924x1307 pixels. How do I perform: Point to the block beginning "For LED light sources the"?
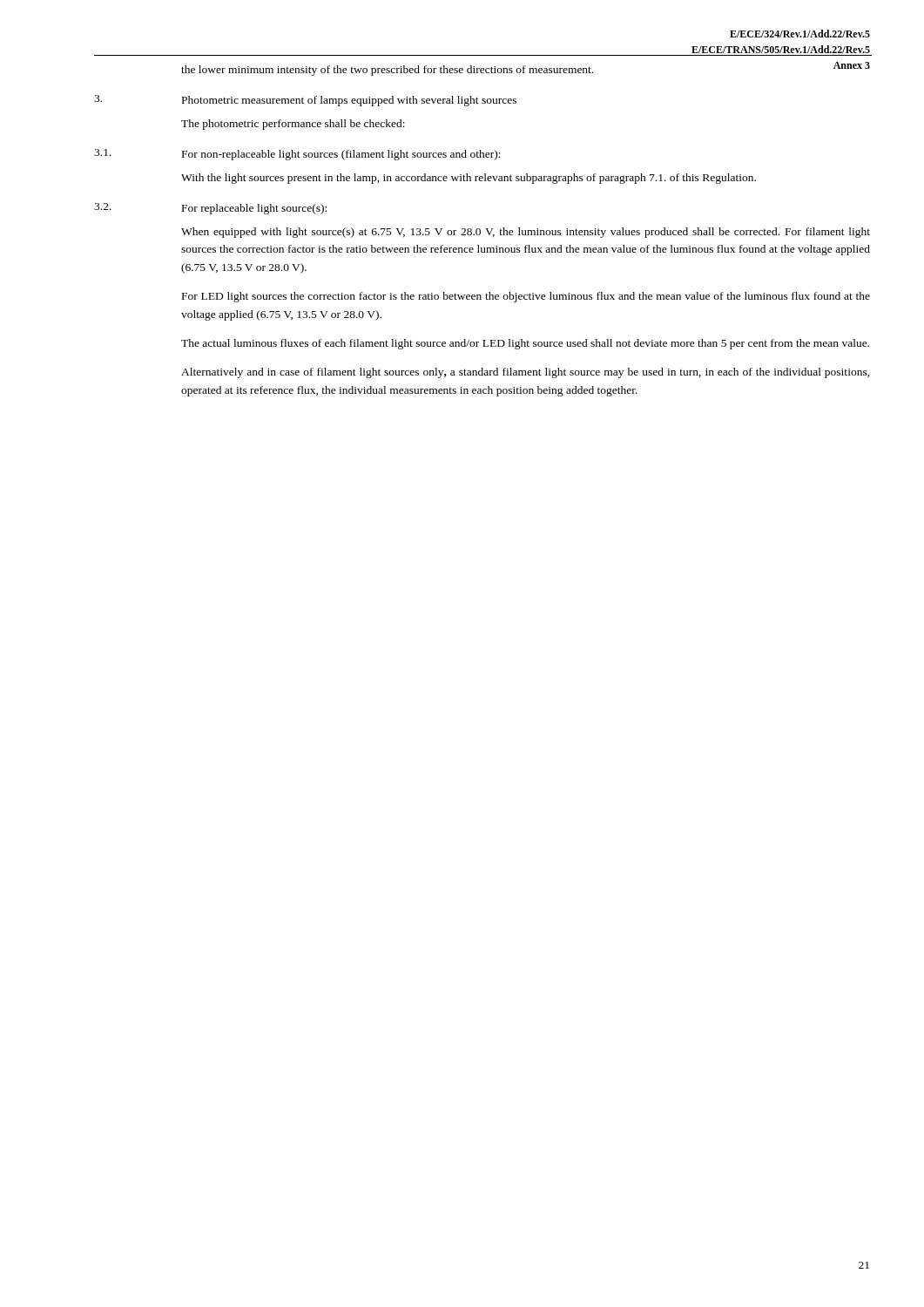pyautogui.click(x=482, y=306)
